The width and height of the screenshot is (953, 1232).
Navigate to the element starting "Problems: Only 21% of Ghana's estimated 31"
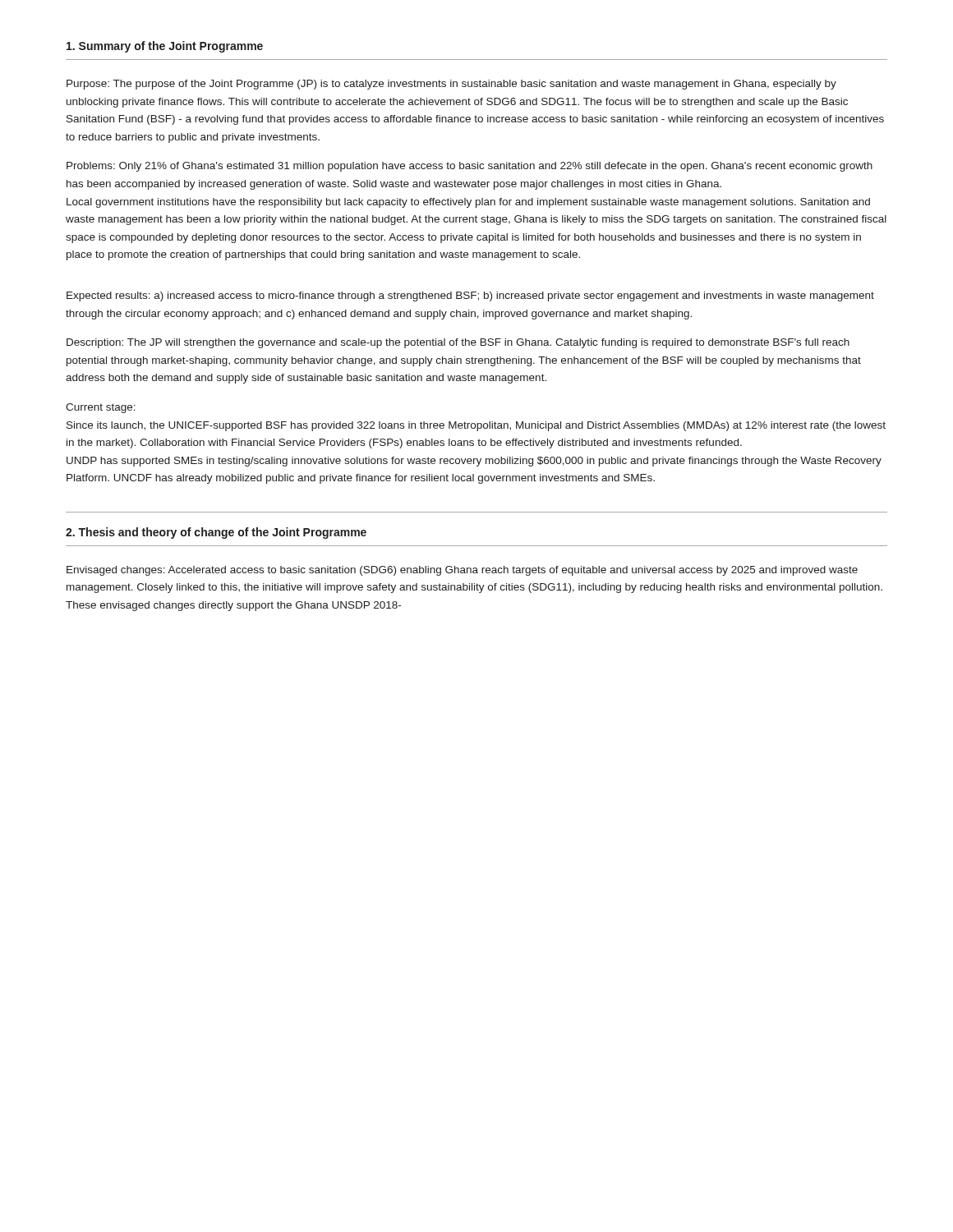tap(476, 210)
